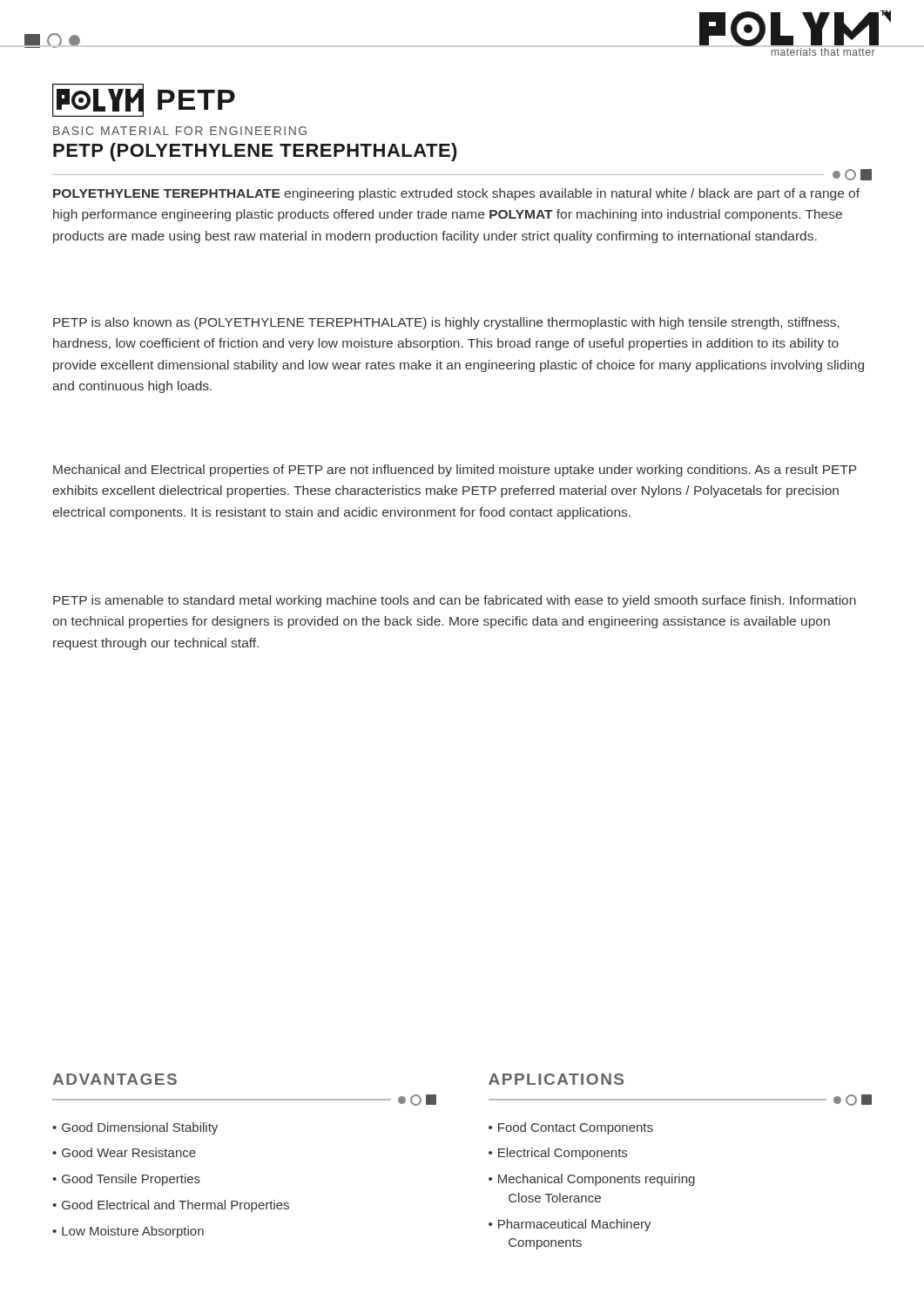This screenshot has height=1307, width=924.
Task: Find the title
Action: (x=145, y=100)
